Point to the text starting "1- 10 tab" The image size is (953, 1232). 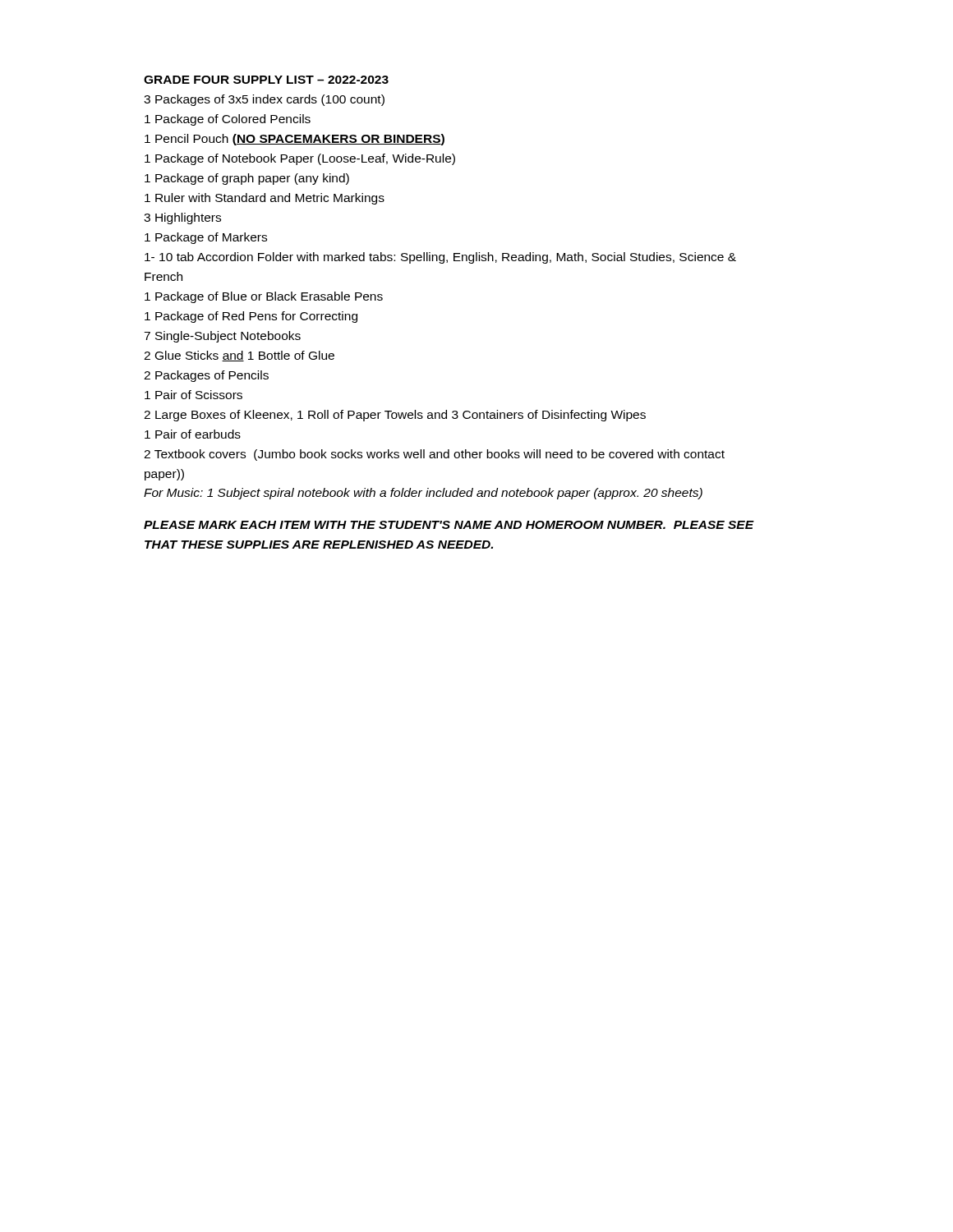click(440, 267)
